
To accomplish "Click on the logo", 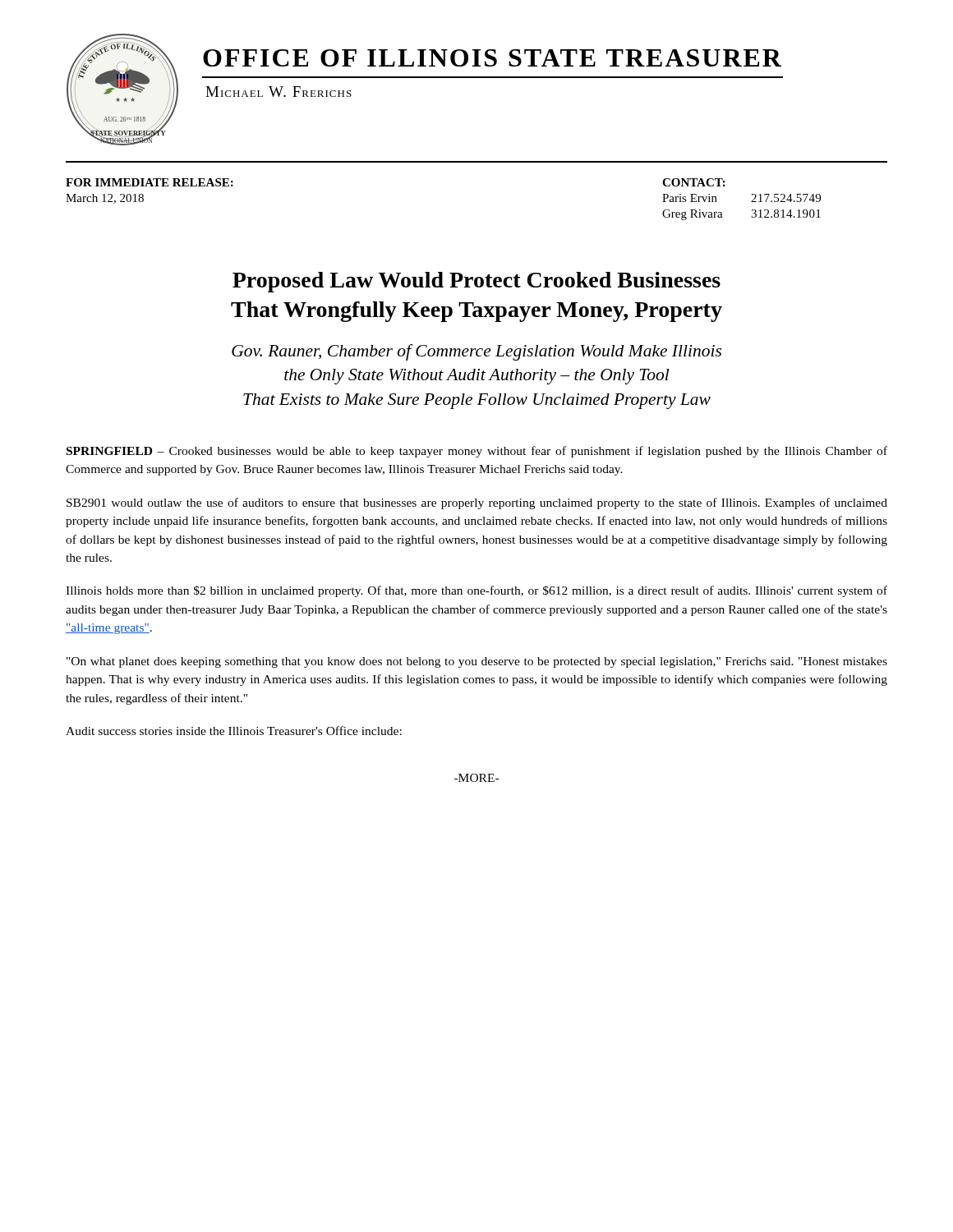I will click(122, 90).
